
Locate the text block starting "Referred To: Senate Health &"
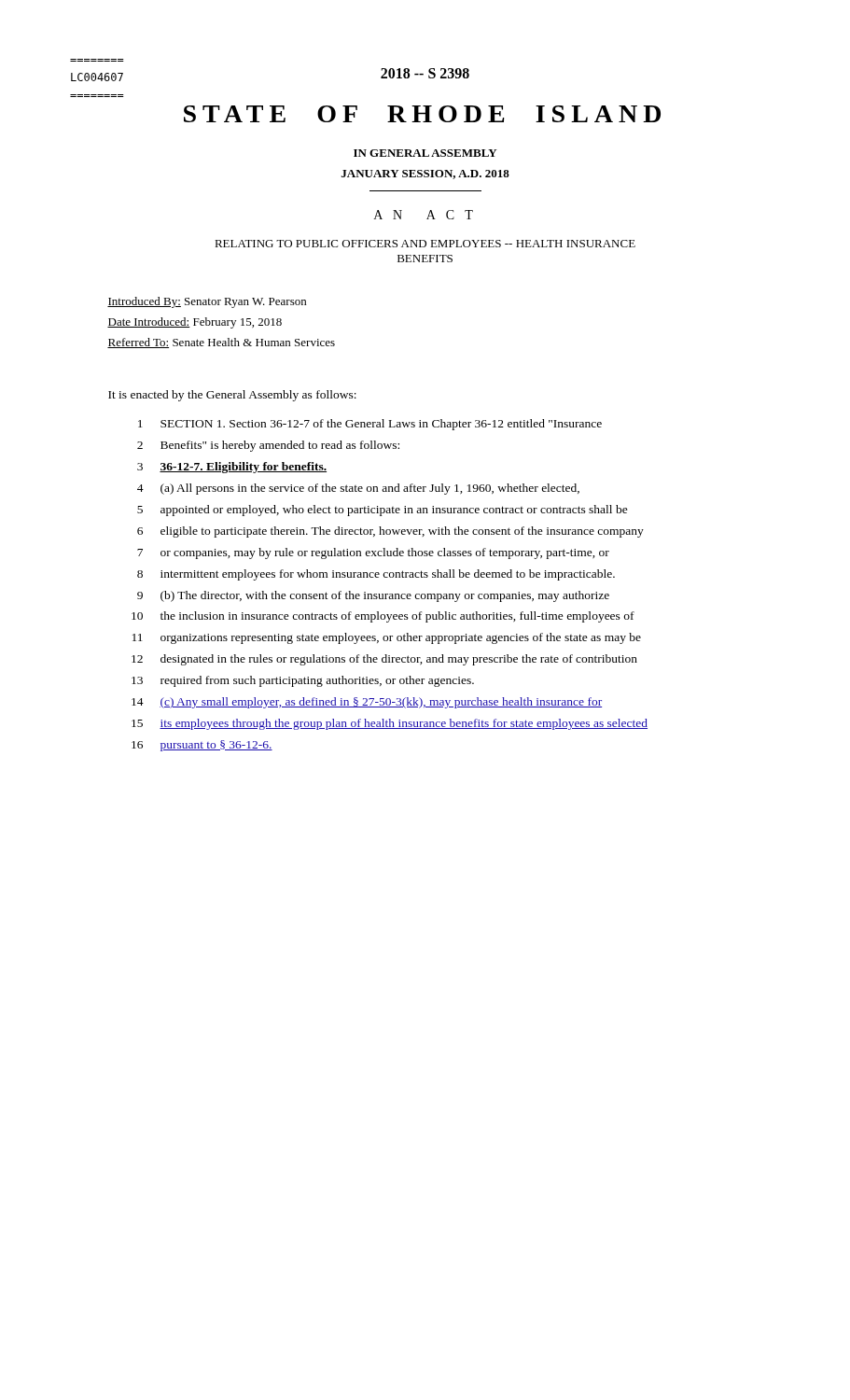pyautogui.click(x=221, y=342)
